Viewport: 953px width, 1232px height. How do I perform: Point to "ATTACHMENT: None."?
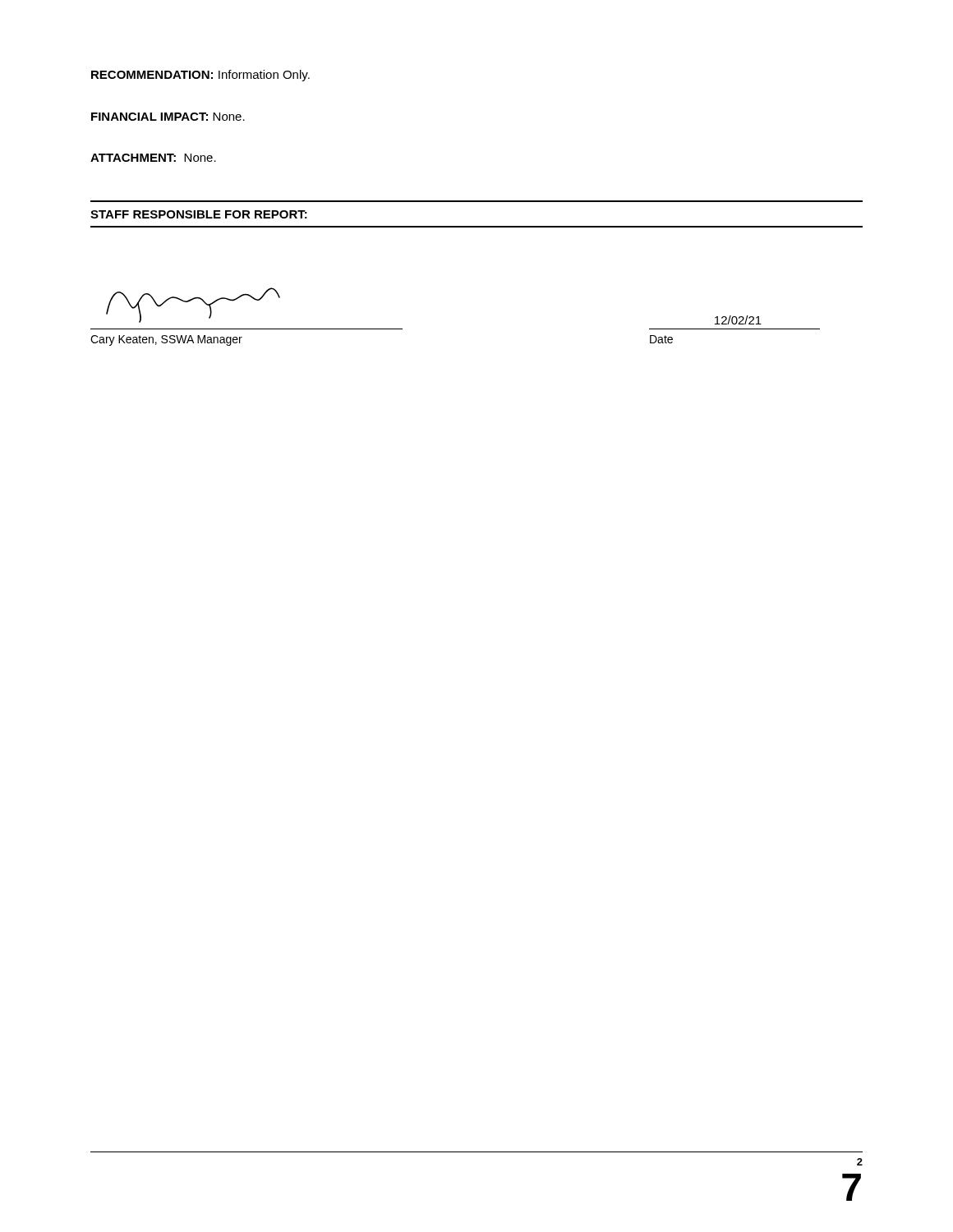point(153,157)
